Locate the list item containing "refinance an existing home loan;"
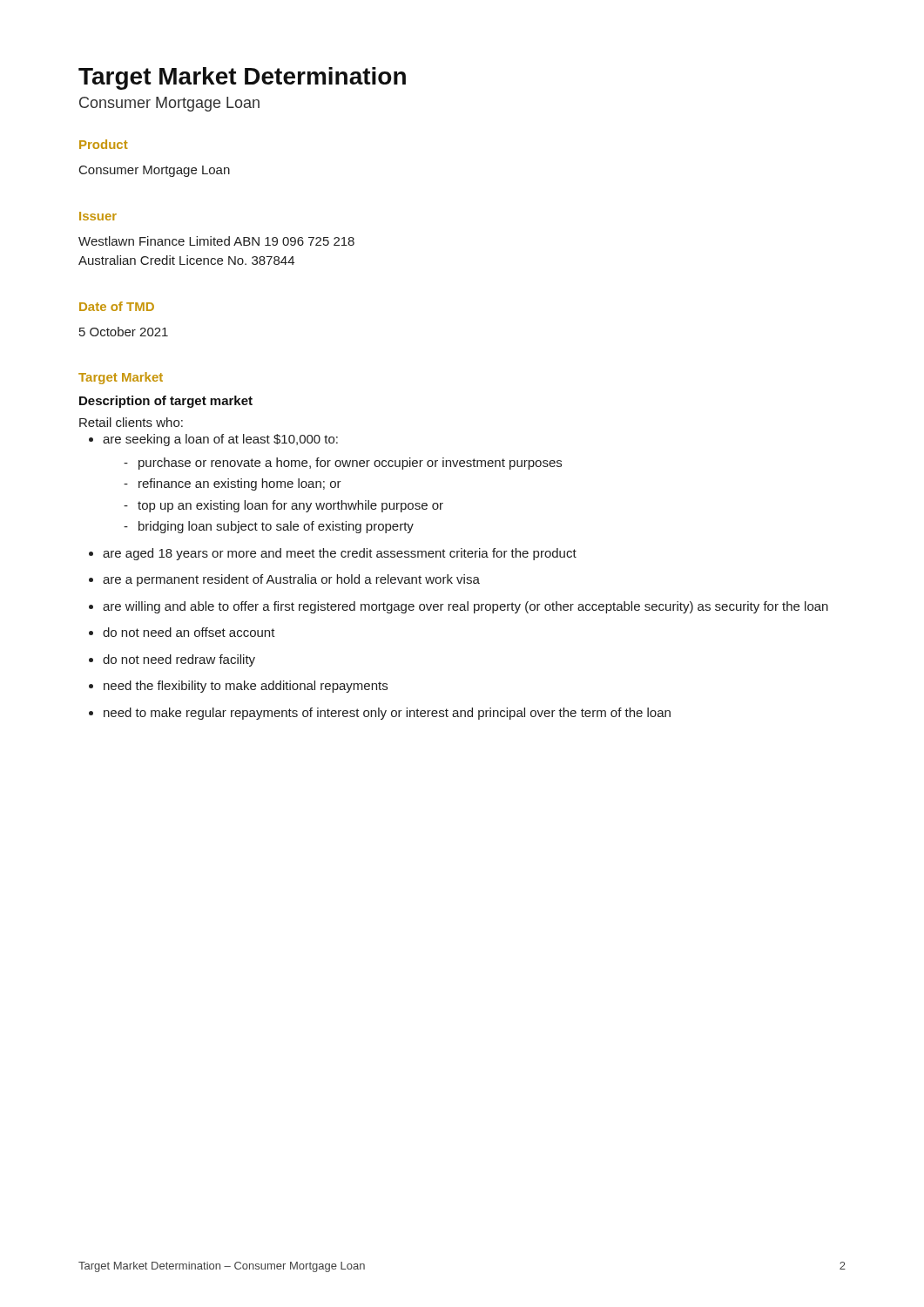The height and width of the screenshot is (1307, 924). (239, 483)
